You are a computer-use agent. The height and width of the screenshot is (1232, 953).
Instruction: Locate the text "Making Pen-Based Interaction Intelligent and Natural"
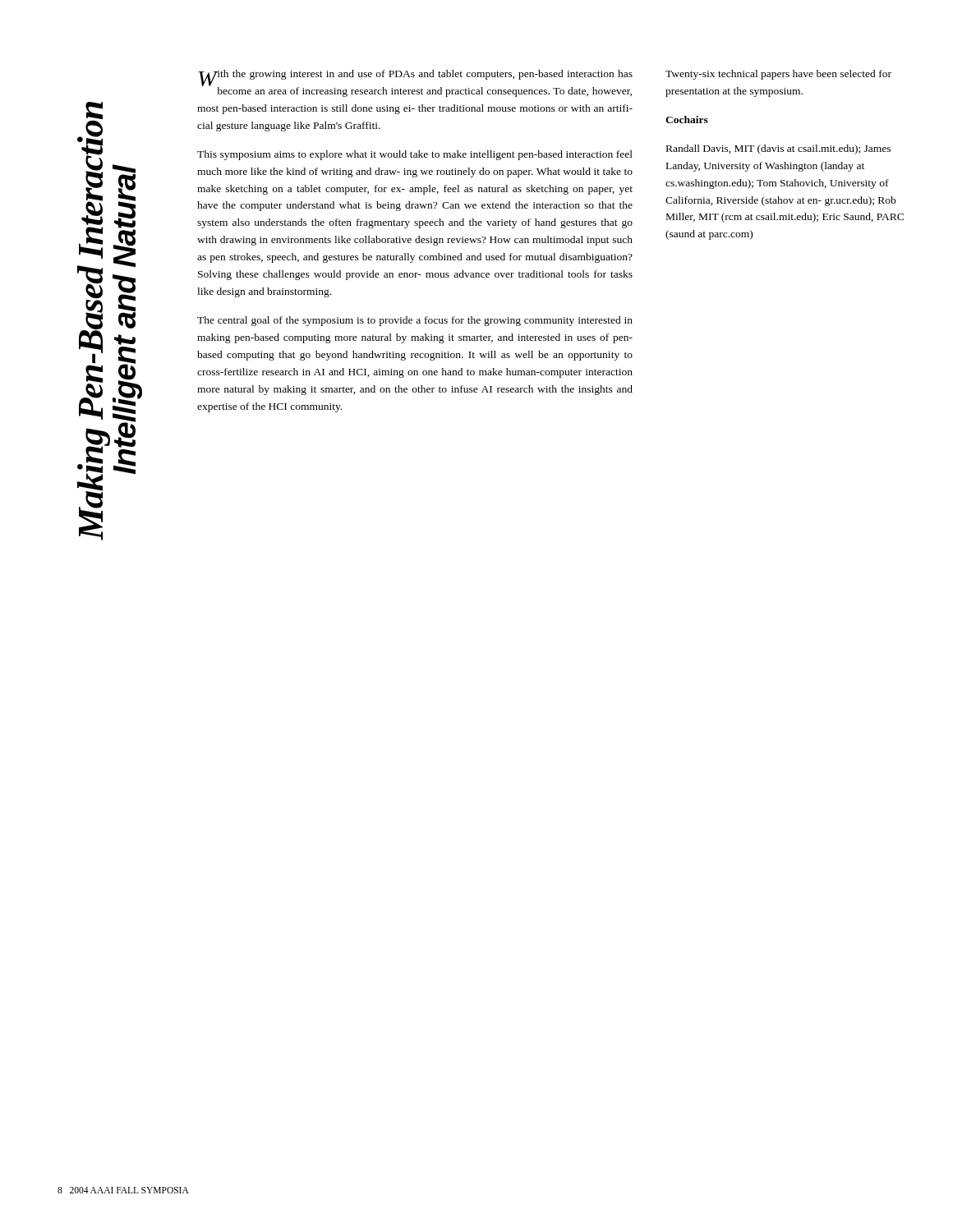[x=106, y=320]
